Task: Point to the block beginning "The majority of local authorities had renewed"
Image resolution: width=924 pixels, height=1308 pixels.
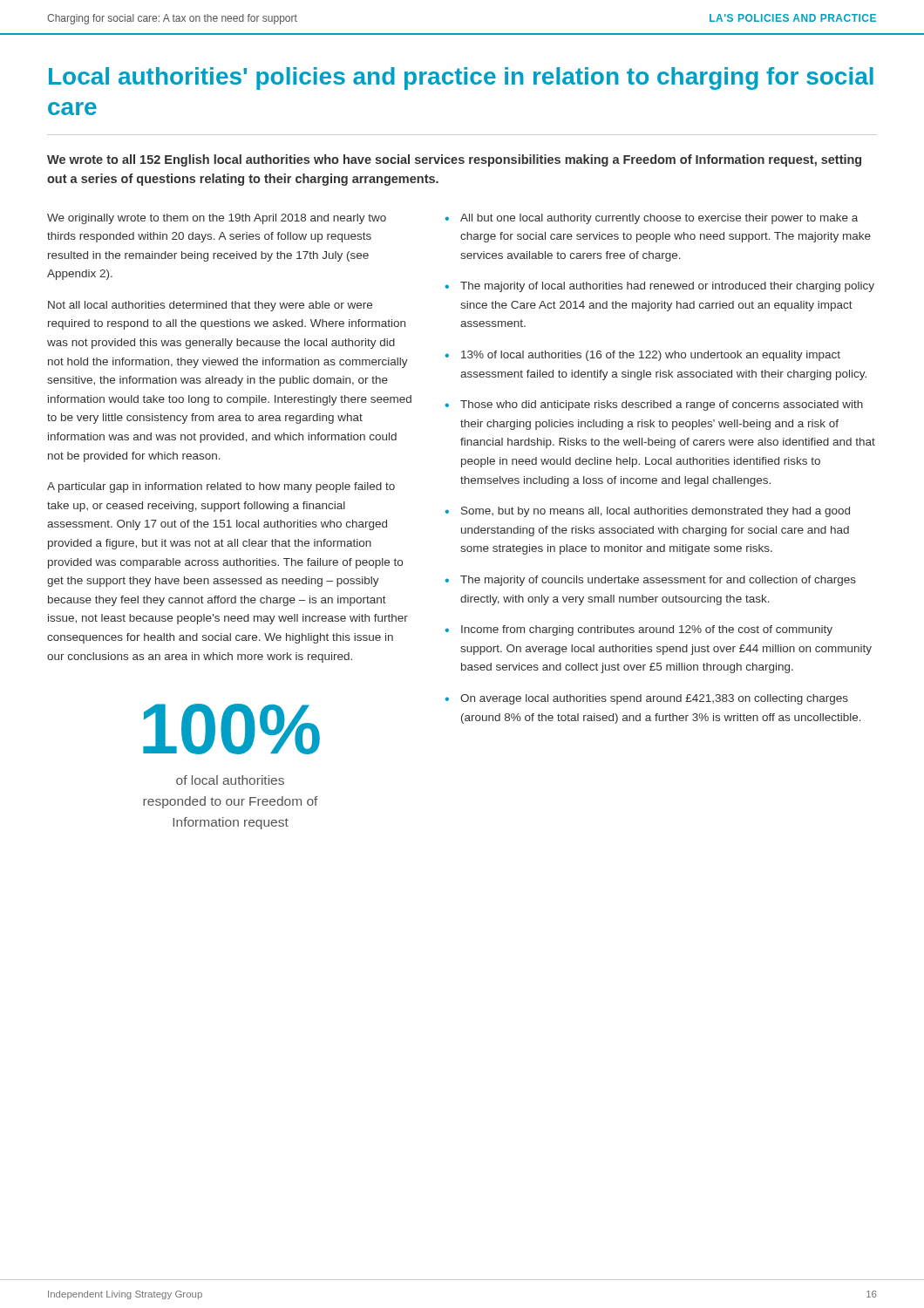Action: 667,305
